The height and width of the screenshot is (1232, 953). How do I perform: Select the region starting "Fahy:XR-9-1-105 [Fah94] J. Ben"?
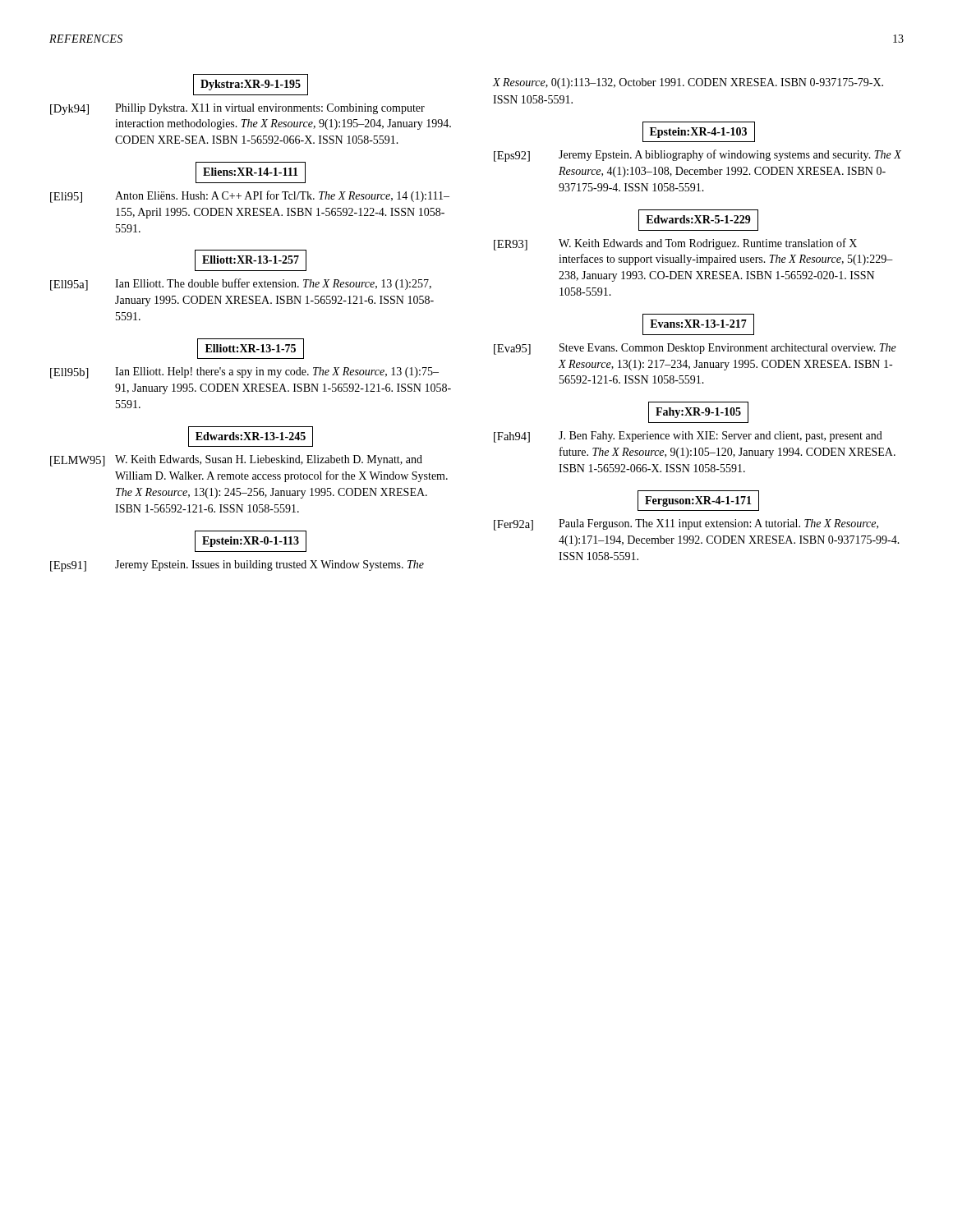click(698, 439)
